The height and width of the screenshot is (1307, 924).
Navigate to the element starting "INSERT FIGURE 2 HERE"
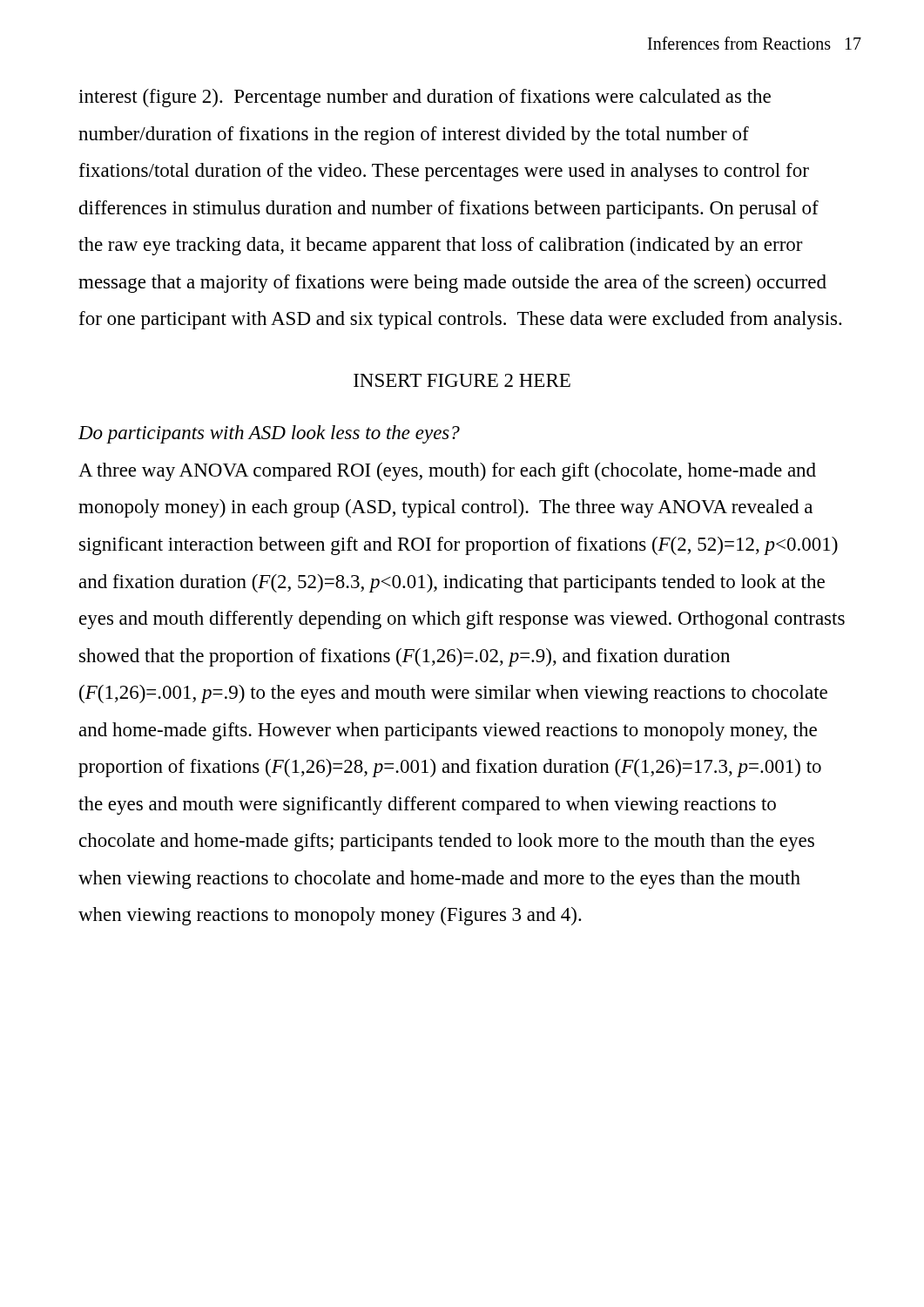tap(462, 380)
